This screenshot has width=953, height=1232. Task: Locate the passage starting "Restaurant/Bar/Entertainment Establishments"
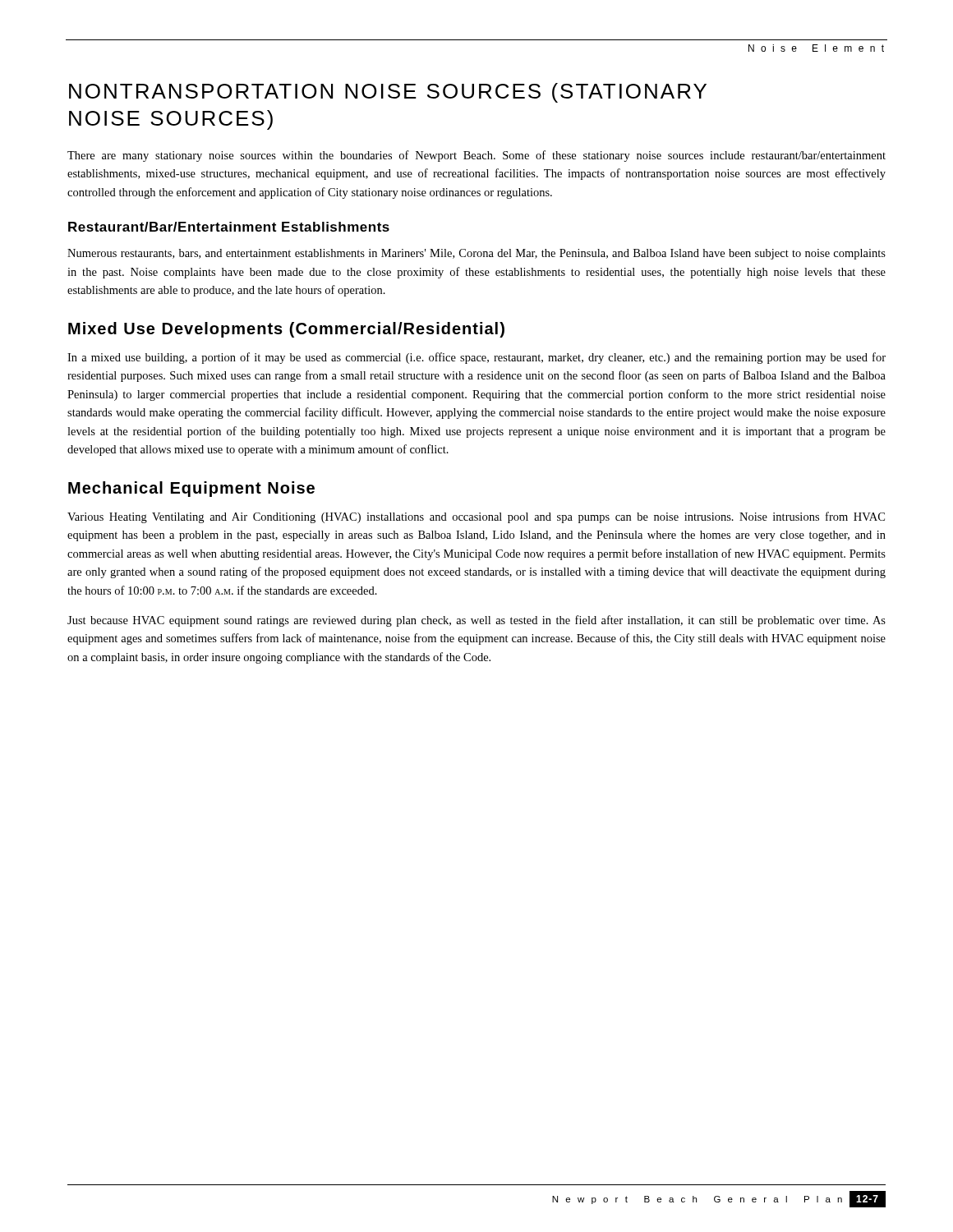coord(229,227)
